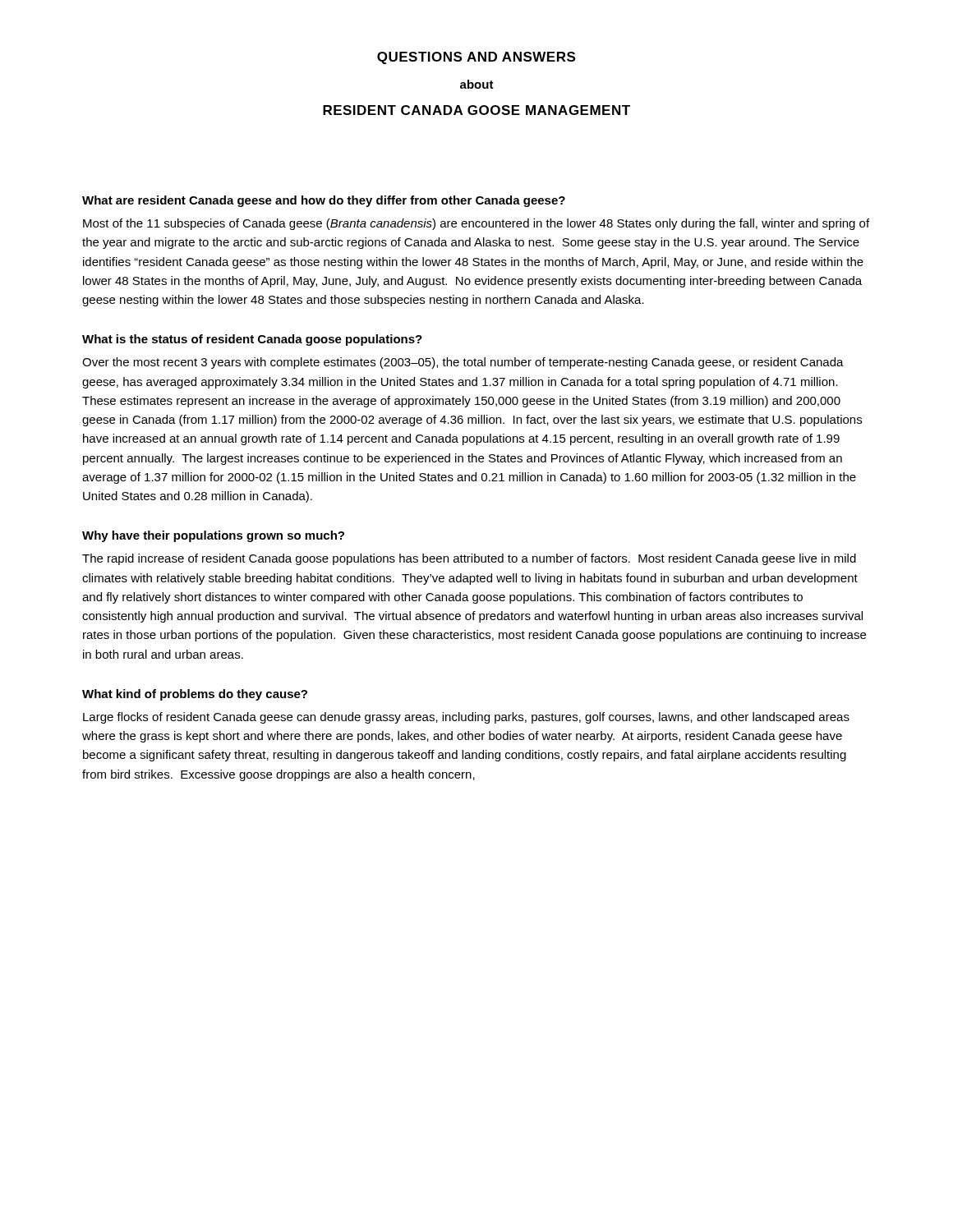
Task: Find the section header with the text "What are resident Canada geese and"
Action: 324,200
